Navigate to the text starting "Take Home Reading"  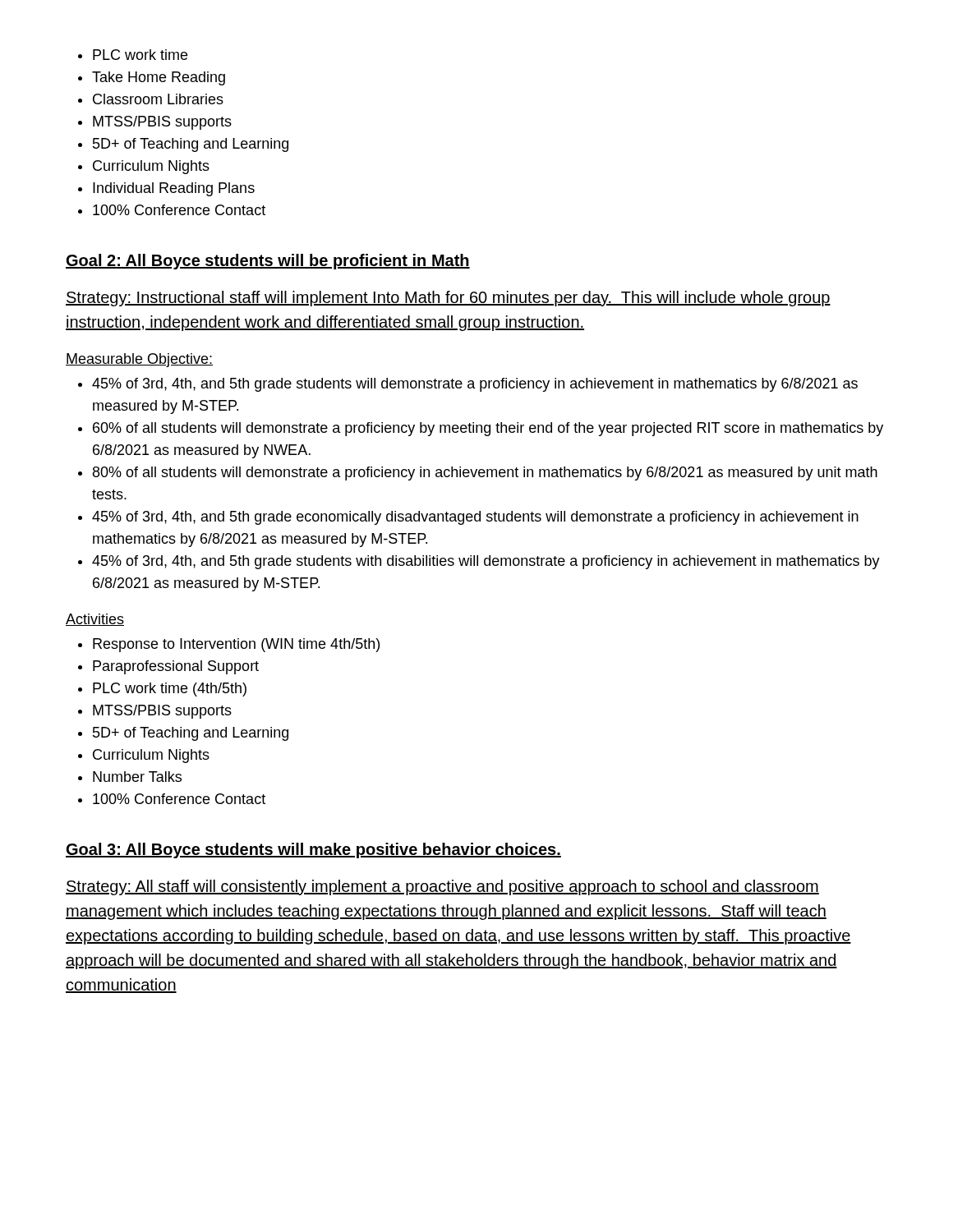coord(152,78)
